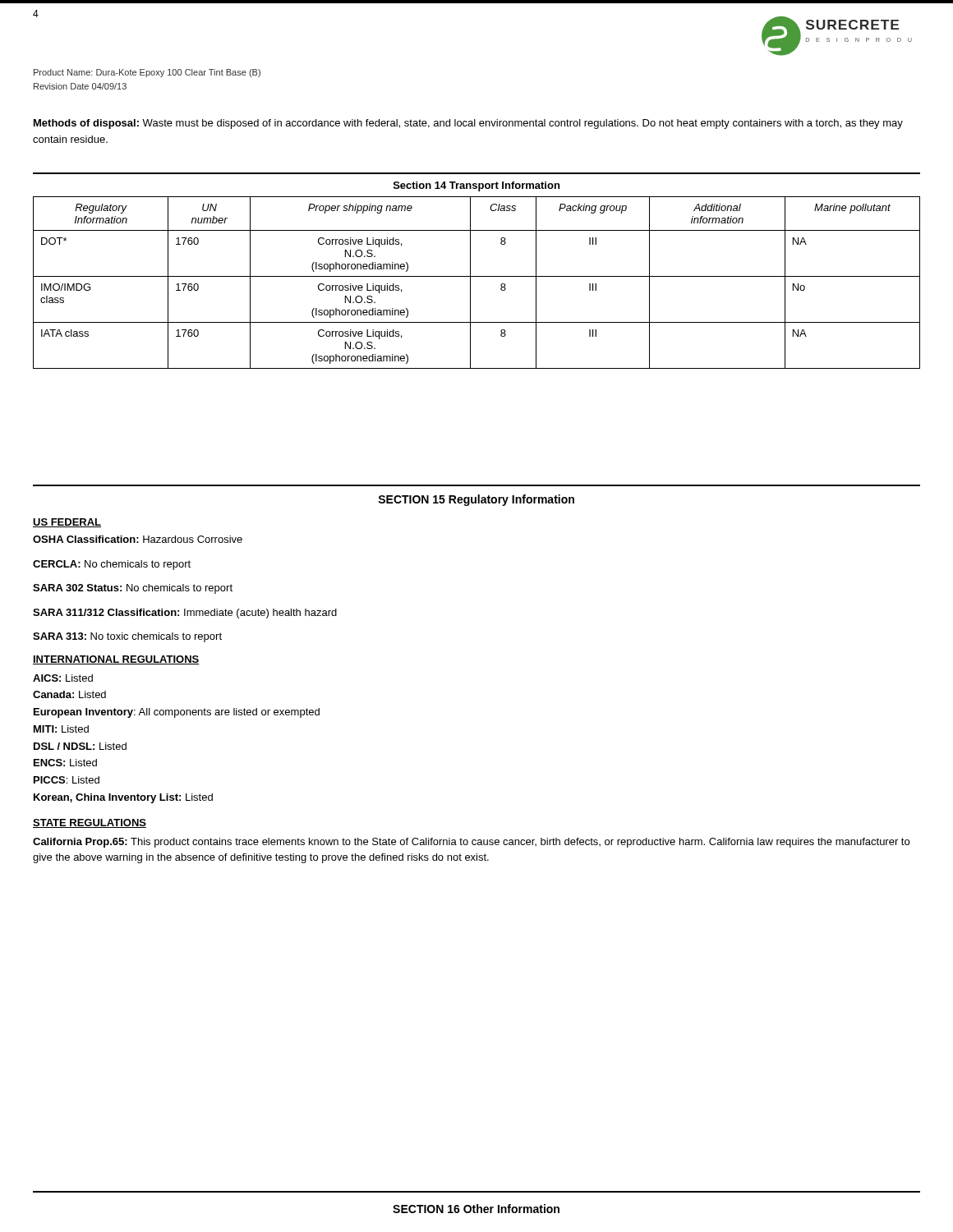Find "SARA 313: No toxic chemicals to report" on this page

127,636
